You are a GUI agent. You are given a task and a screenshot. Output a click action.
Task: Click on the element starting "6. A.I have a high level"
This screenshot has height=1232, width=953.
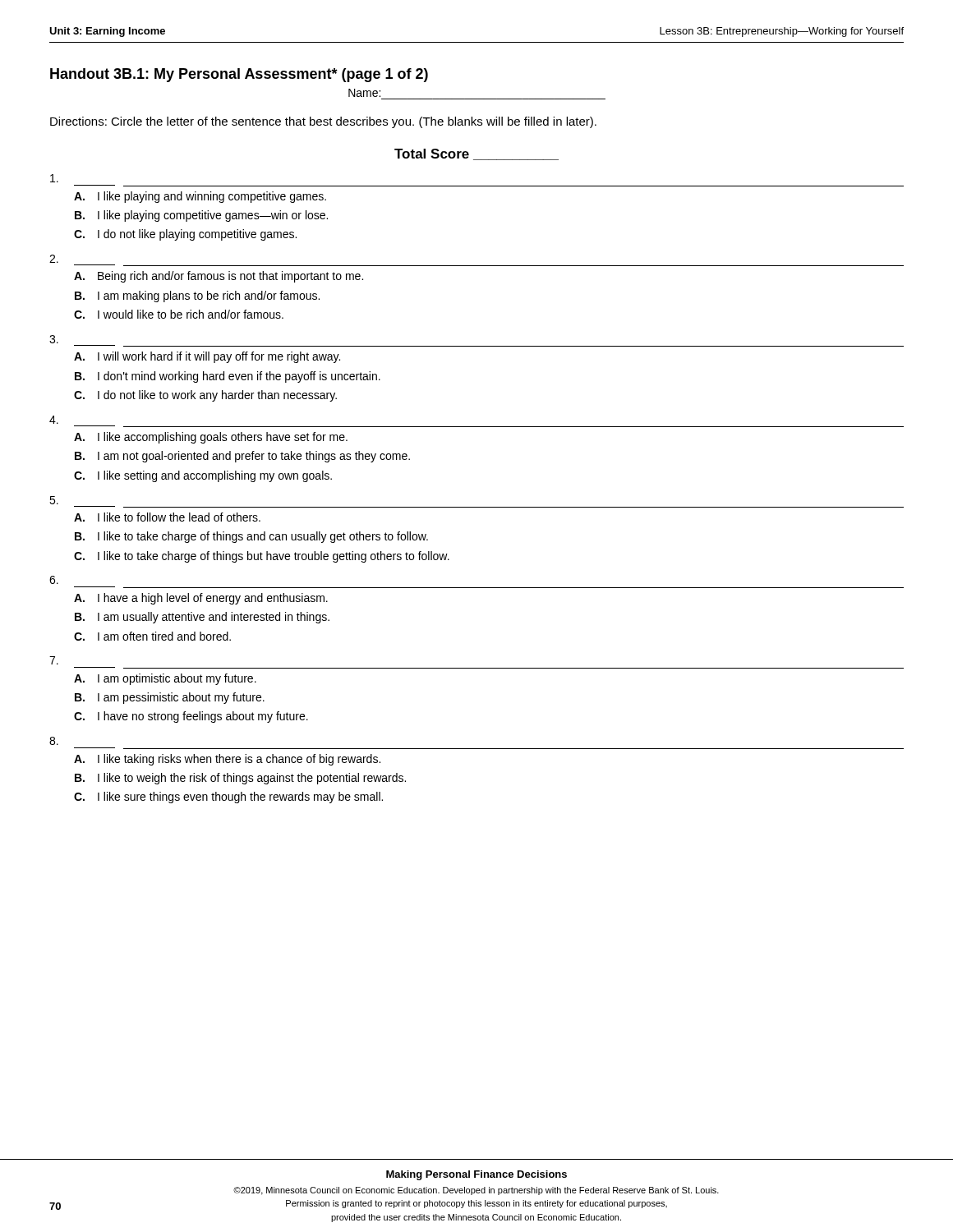[54, 580]
